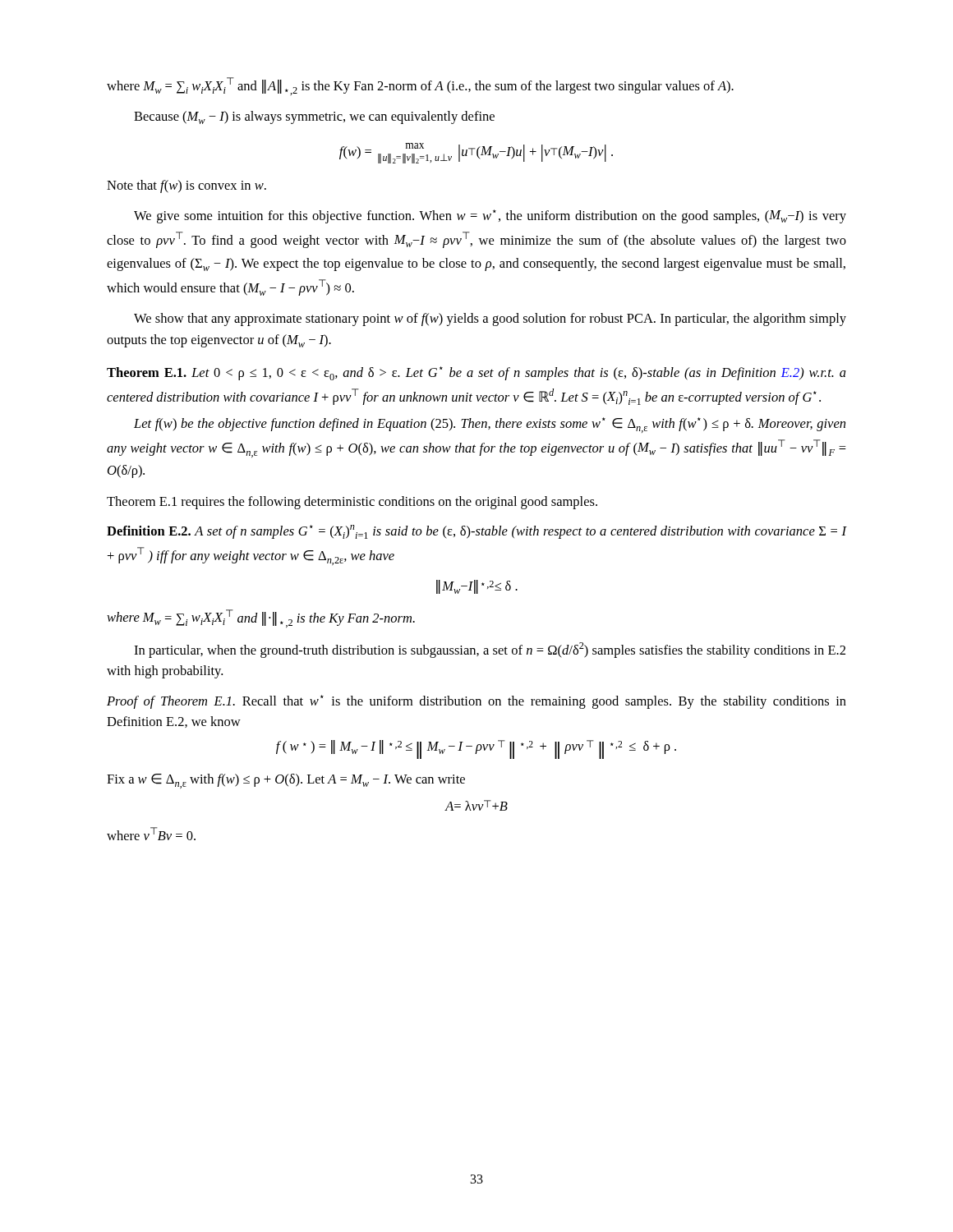Screen dimensions: 1232x953
Task: Point to the block beginning "We show that any approximate stationary point"
Action: (x=476, y=330)
